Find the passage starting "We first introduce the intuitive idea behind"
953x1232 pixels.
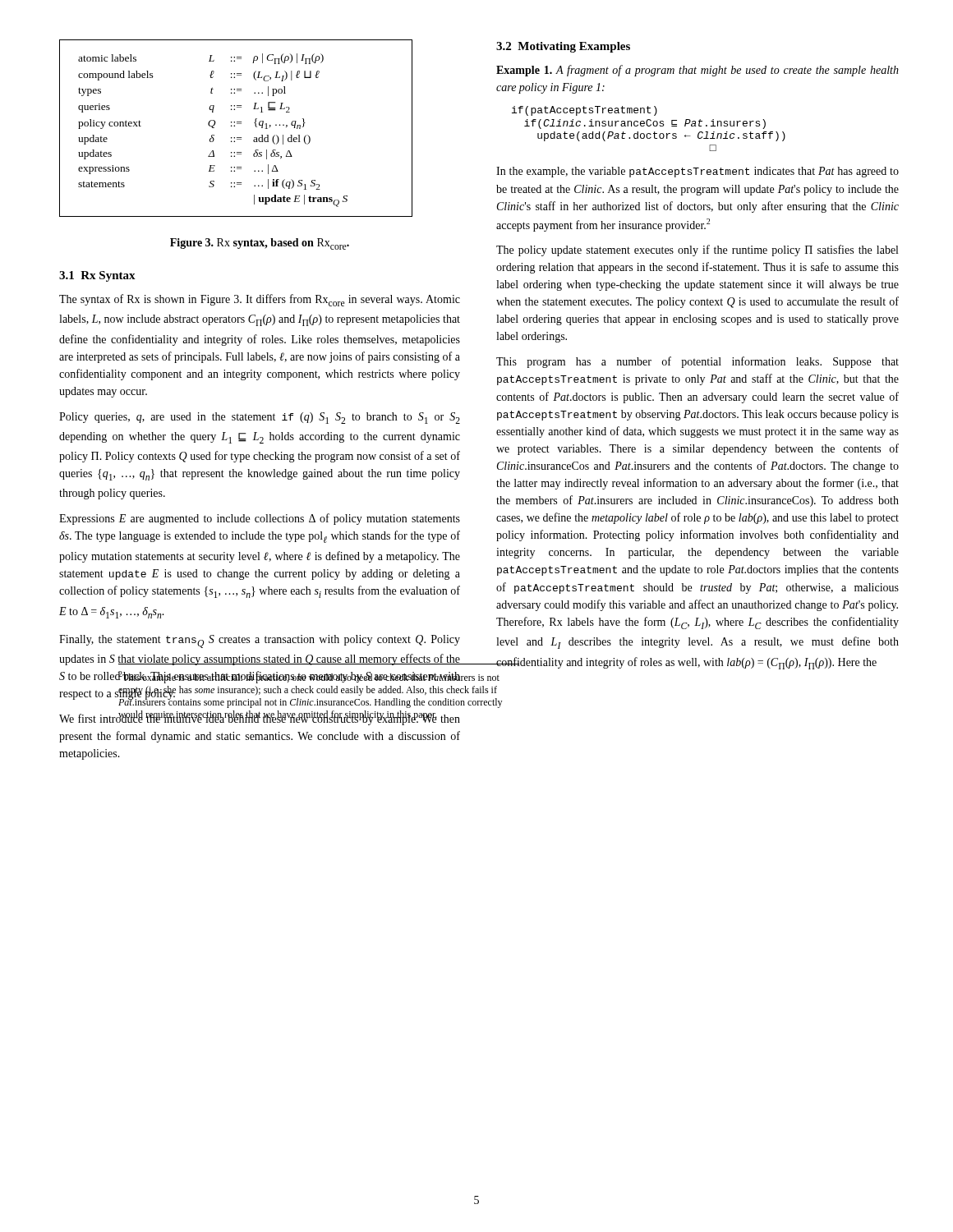[x=260, y=736]
